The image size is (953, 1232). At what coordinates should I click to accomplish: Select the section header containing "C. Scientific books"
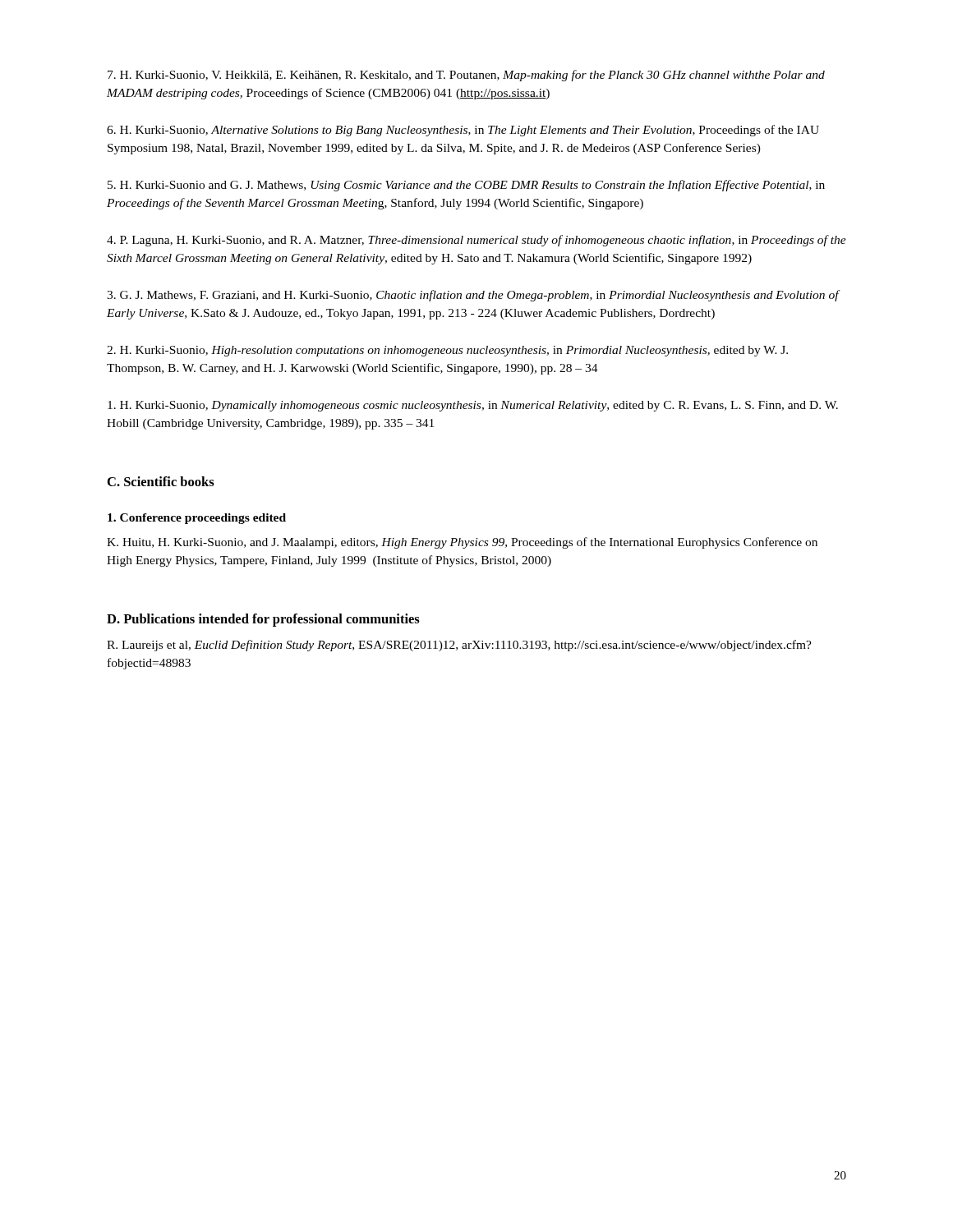160,481
